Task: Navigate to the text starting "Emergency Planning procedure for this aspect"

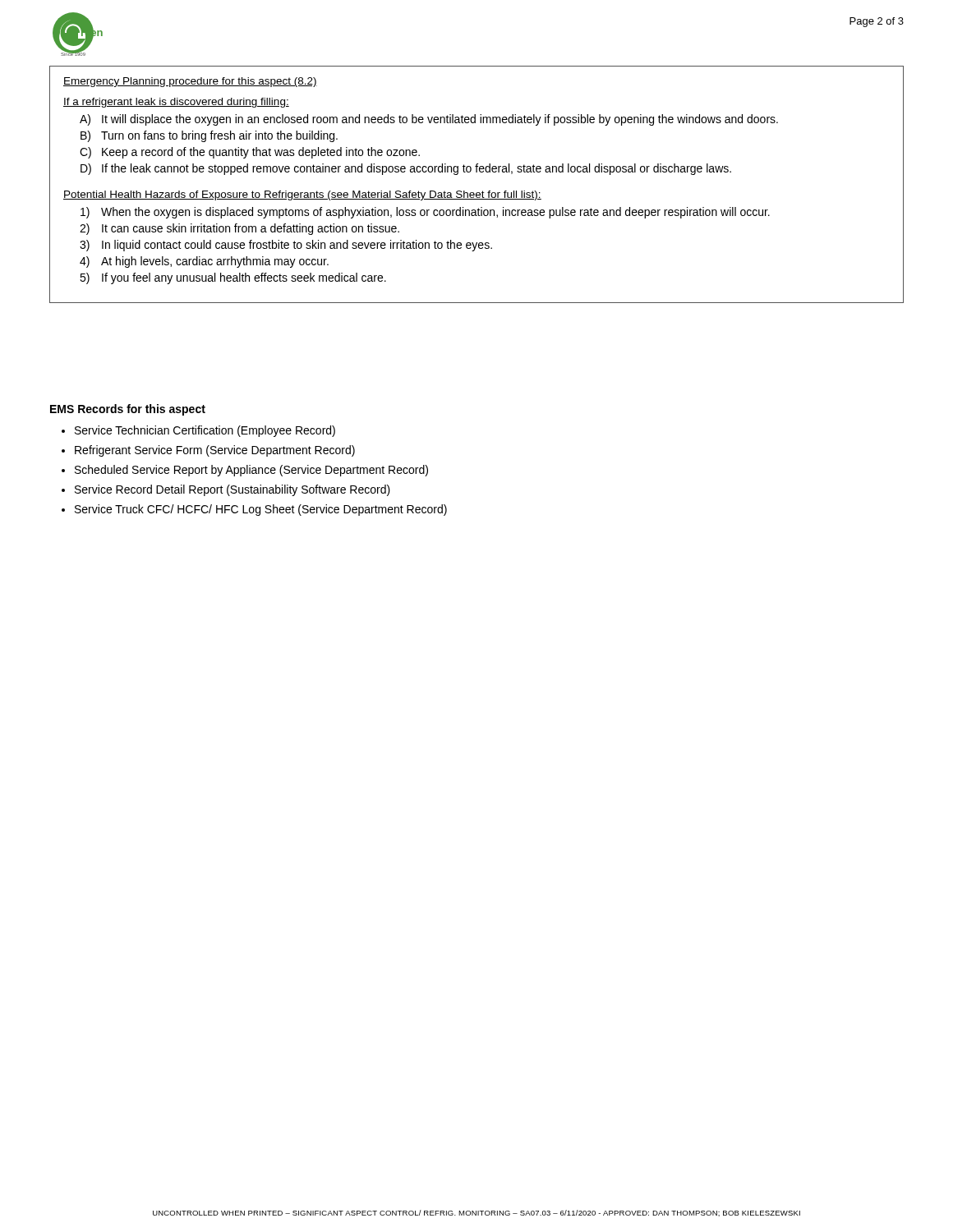Action: point(190,81)
